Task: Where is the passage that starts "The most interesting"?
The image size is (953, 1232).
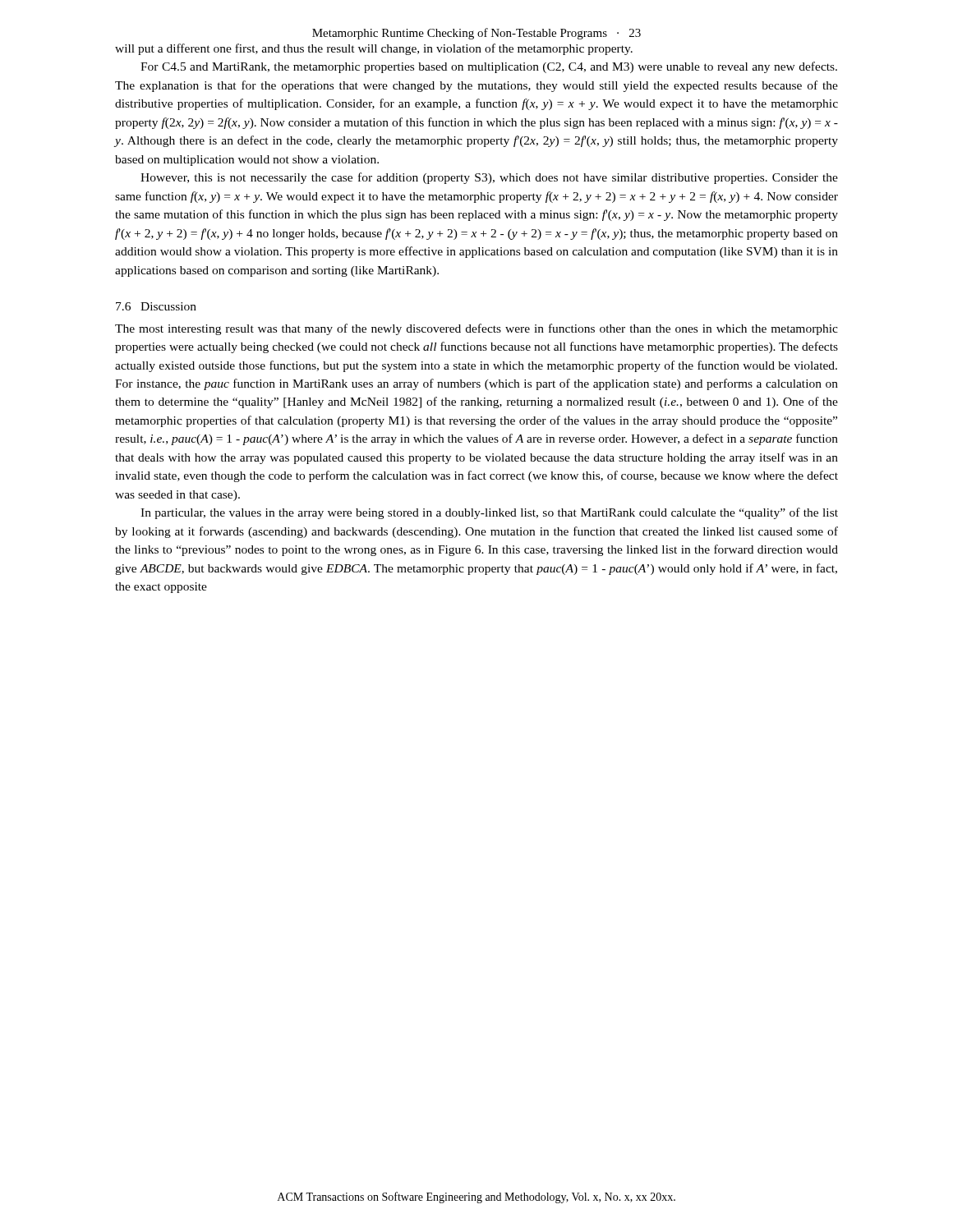Action: [476, 458]
